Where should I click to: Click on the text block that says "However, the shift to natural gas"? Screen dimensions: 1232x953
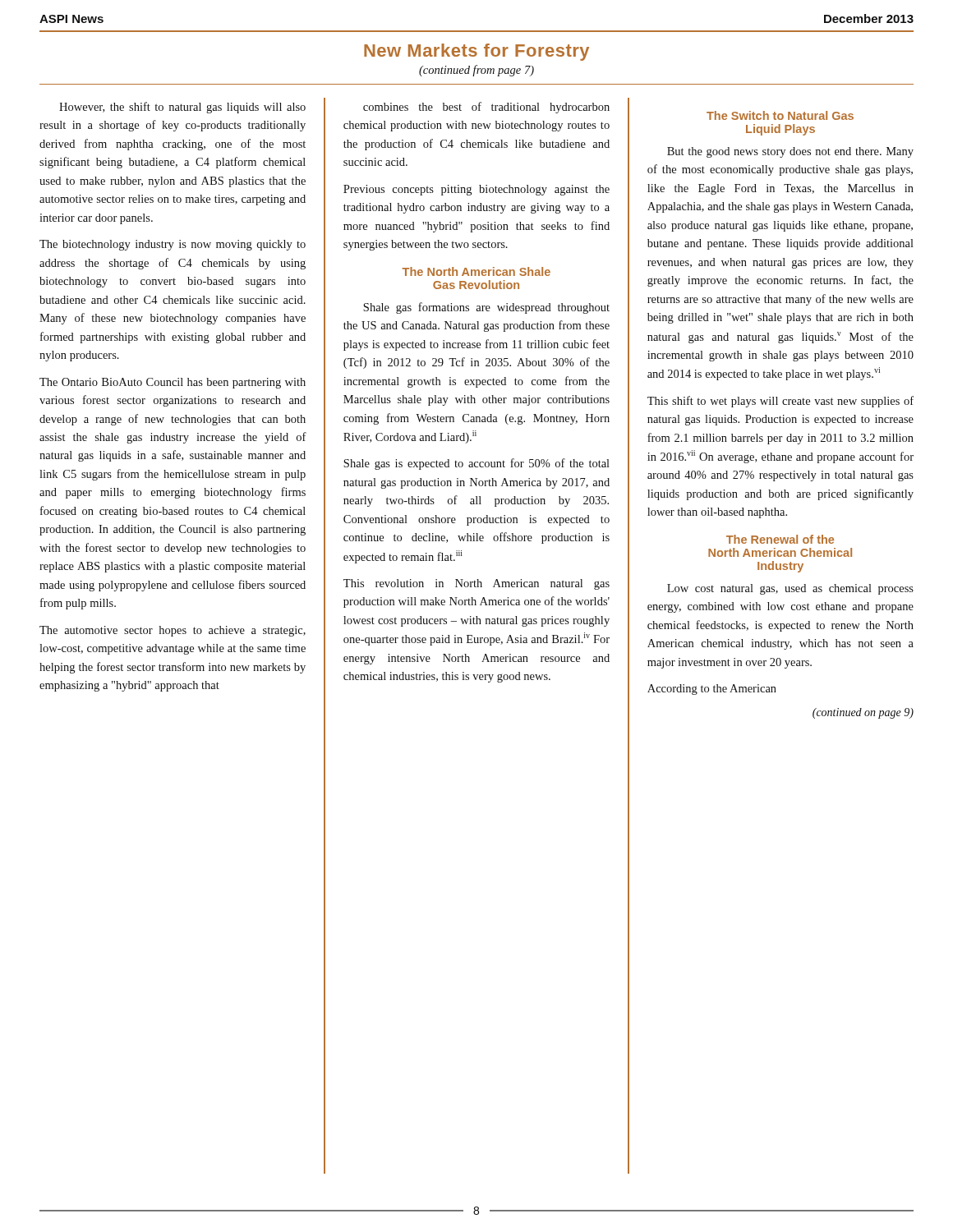click(x=173, y=396)
